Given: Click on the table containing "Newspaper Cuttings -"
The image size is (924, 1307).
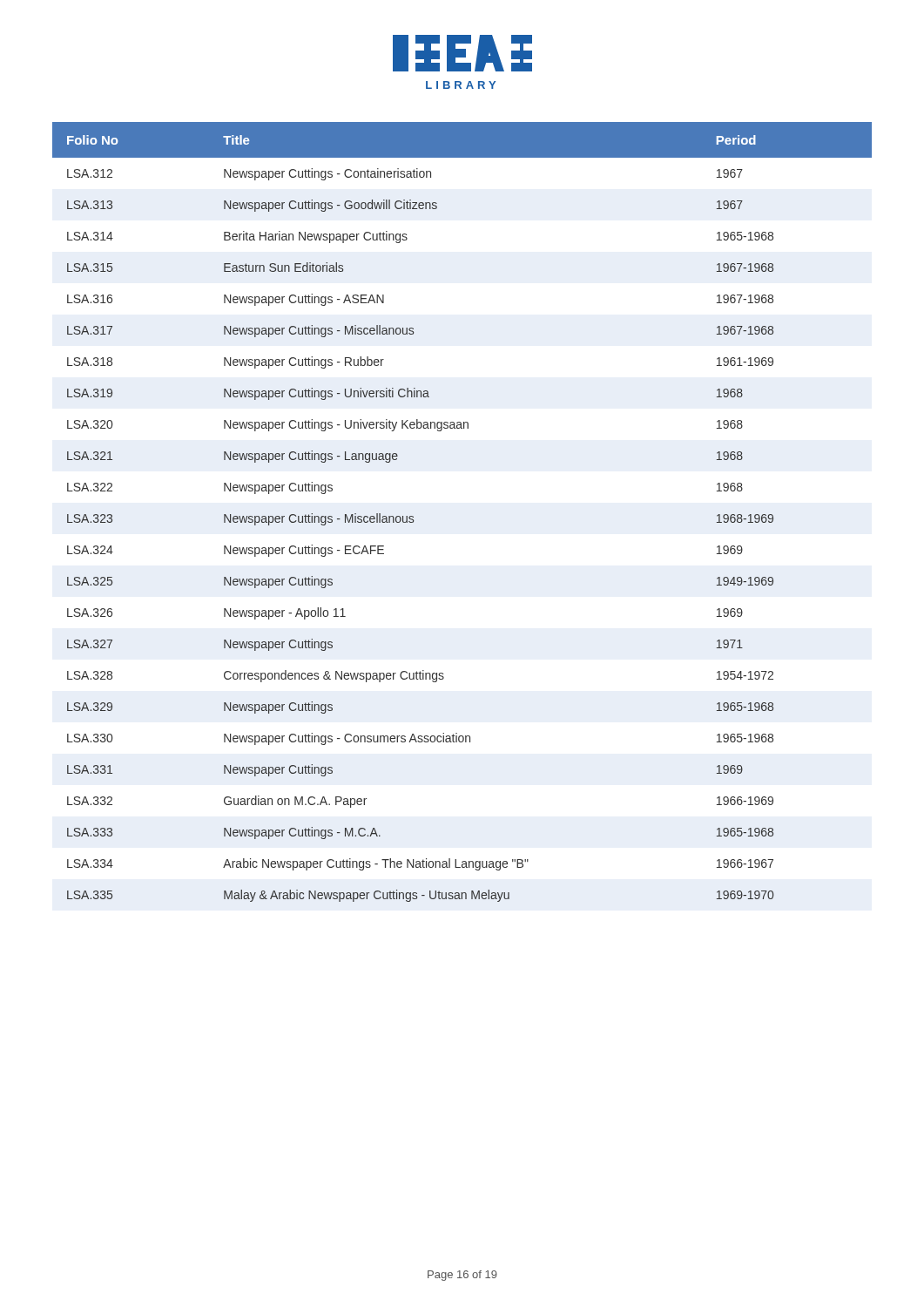Looking at the screenshot, I should coord(462,516).
